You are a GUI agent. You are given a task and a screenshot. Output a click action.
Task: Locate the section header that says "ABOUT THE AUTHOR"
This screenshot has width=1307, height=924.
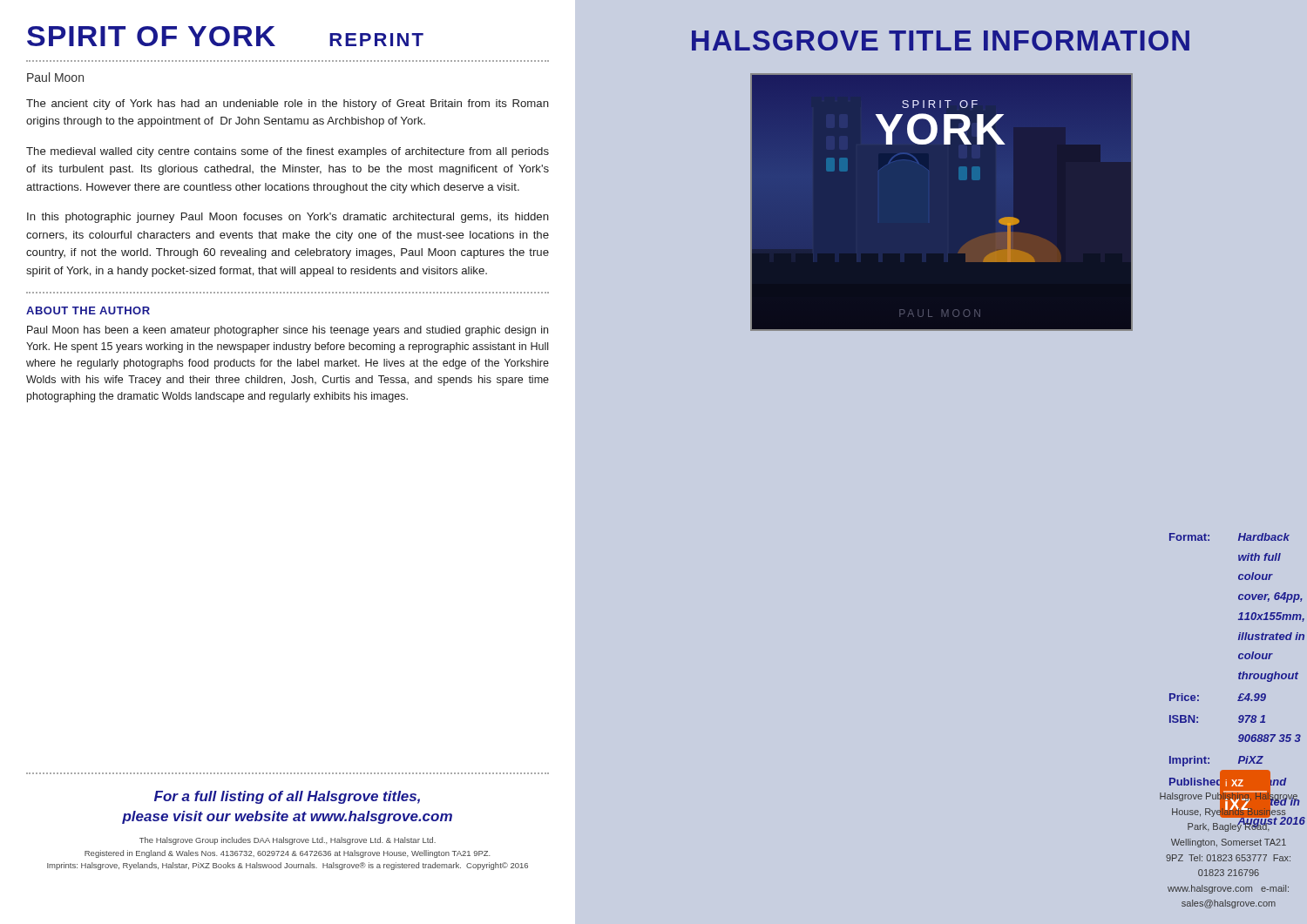click(x=88, y=311)
